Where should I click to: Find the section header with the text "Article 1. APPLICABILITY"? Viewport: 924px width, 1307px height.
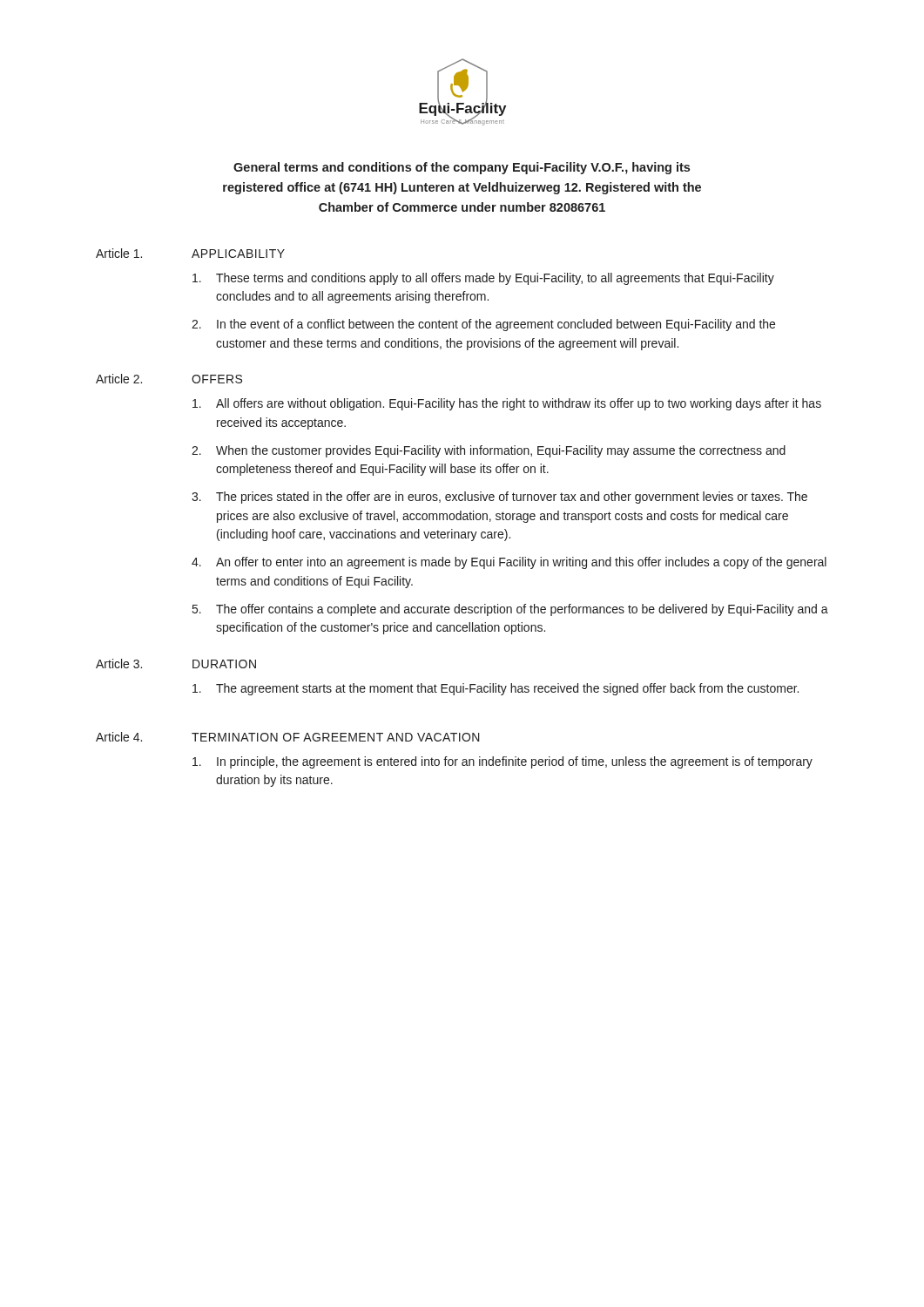tap(190, 253)
